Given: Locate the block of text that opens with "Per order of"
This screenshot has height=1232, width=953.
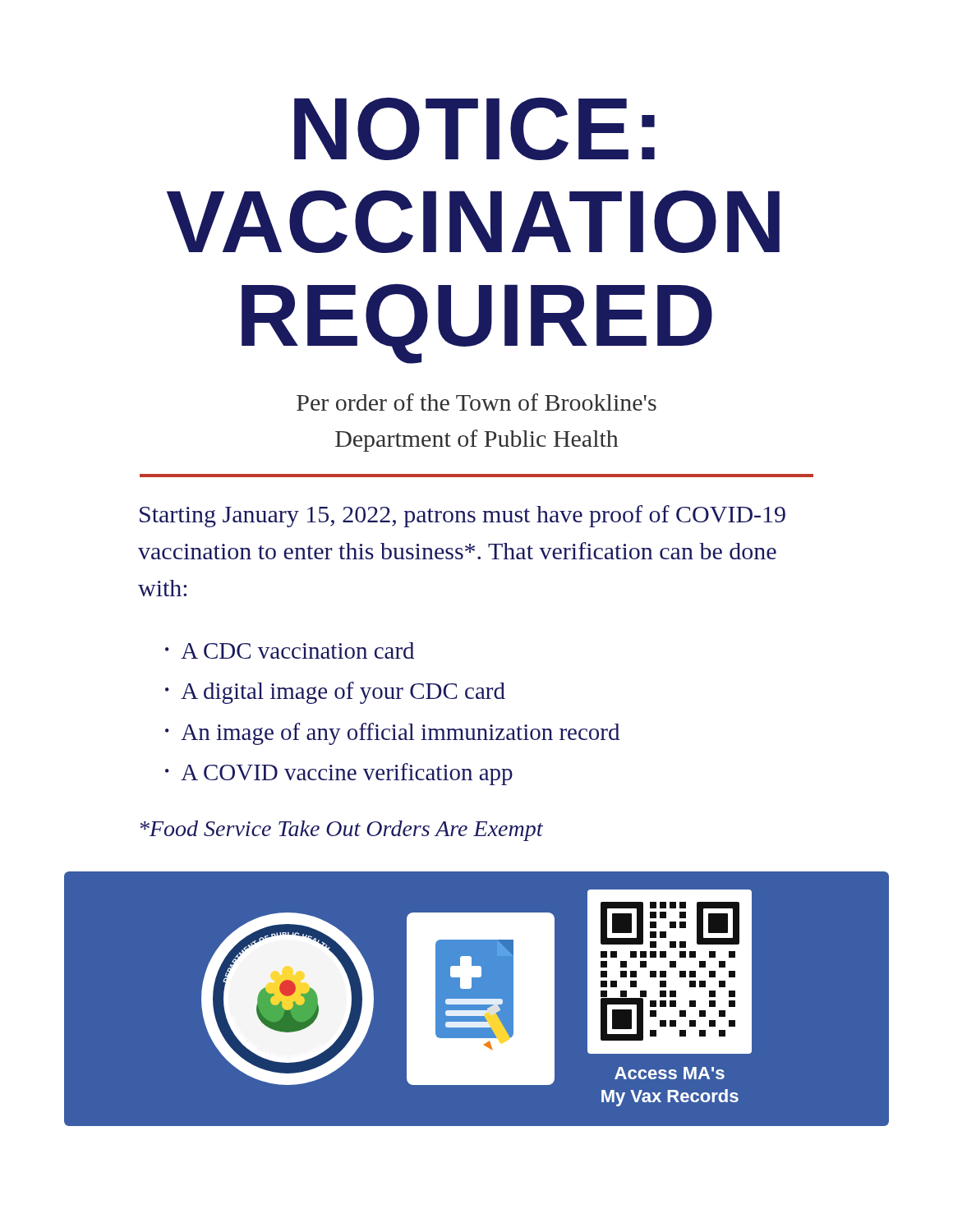Looking at the screenshot, I should click(476, 420).
